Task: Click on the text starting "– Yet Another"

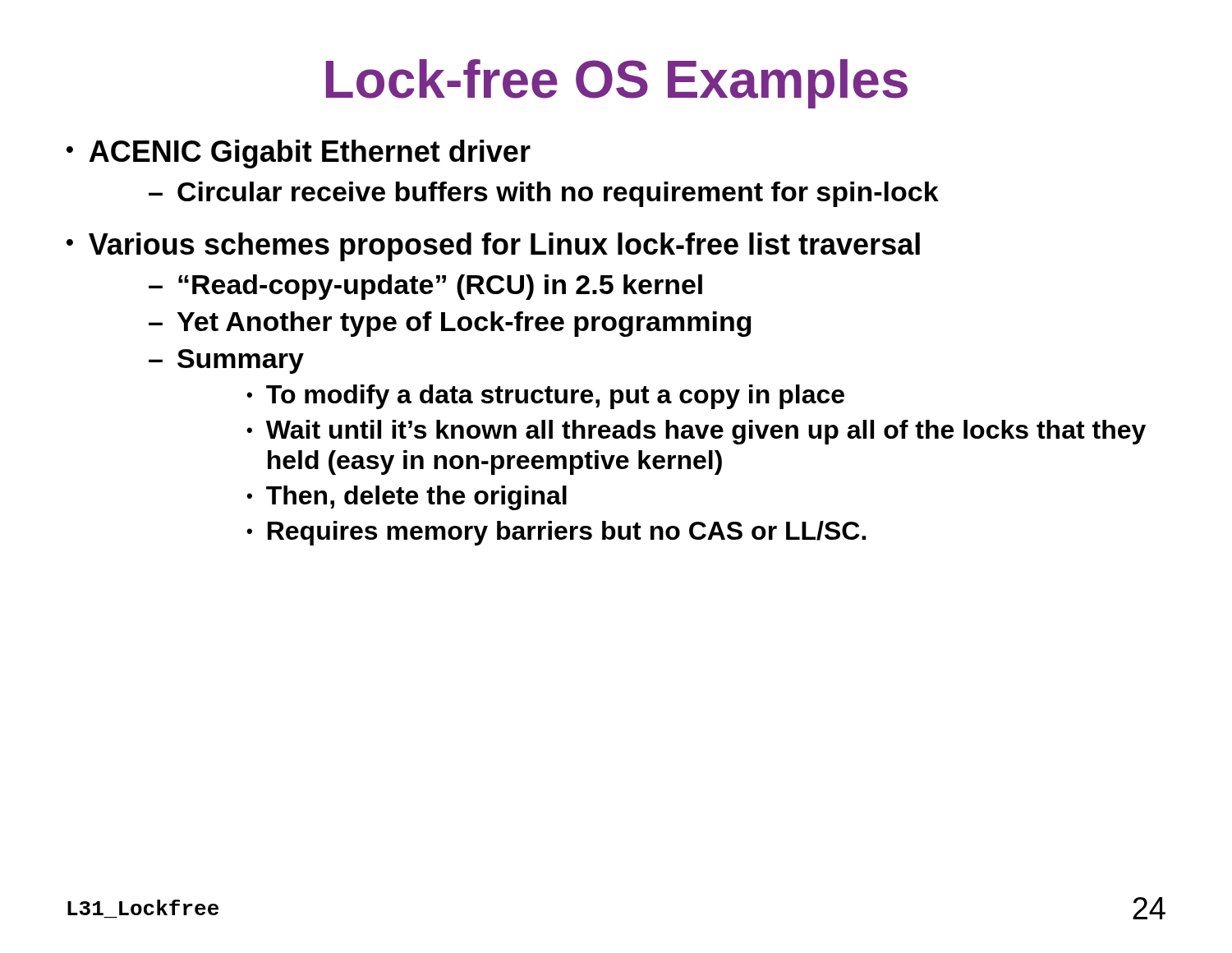Action: pyautogui.click(x=450, y=322)
